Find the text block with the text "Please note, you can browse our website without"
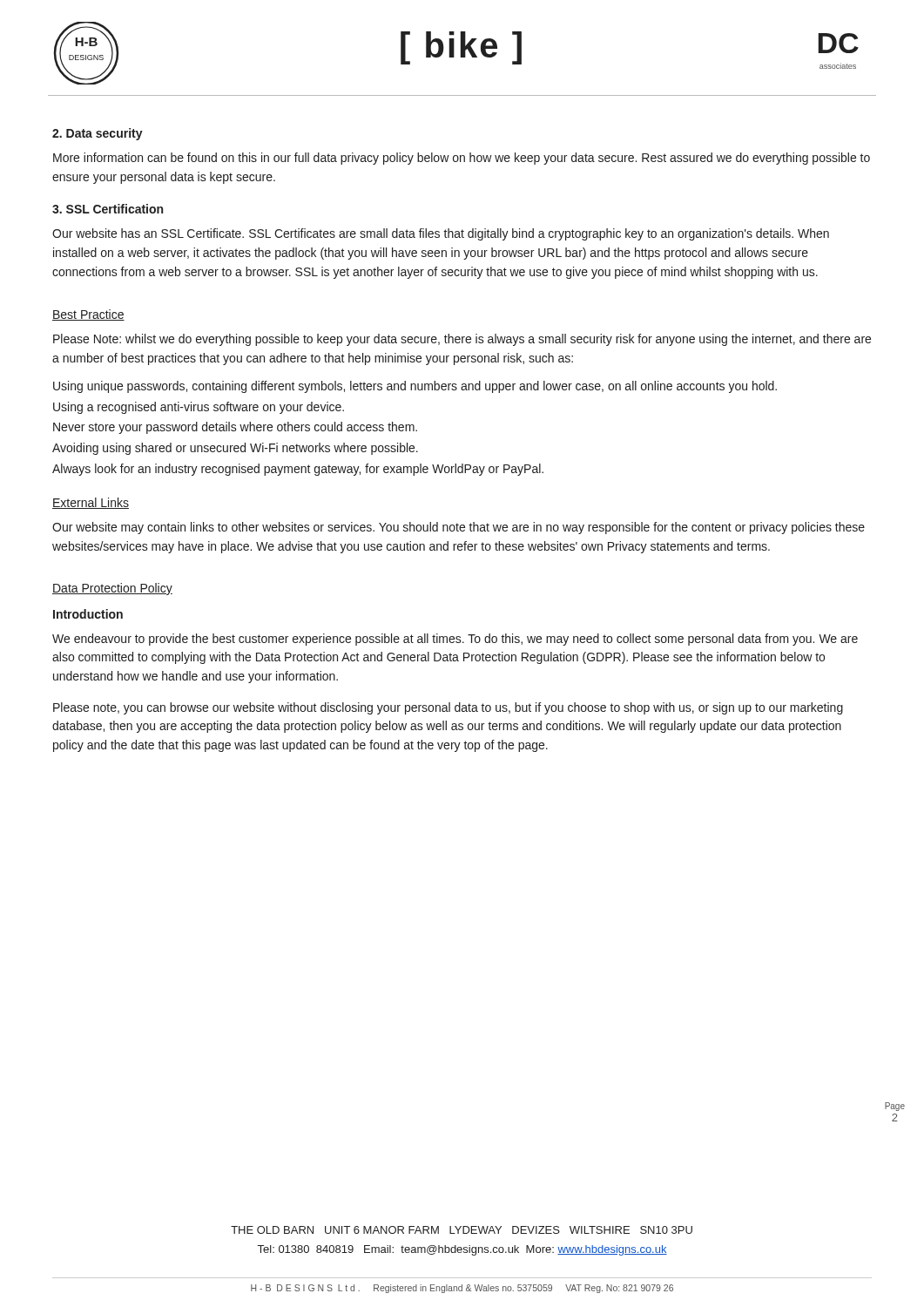Screen dimensions: 1307x924 point(448,726)
